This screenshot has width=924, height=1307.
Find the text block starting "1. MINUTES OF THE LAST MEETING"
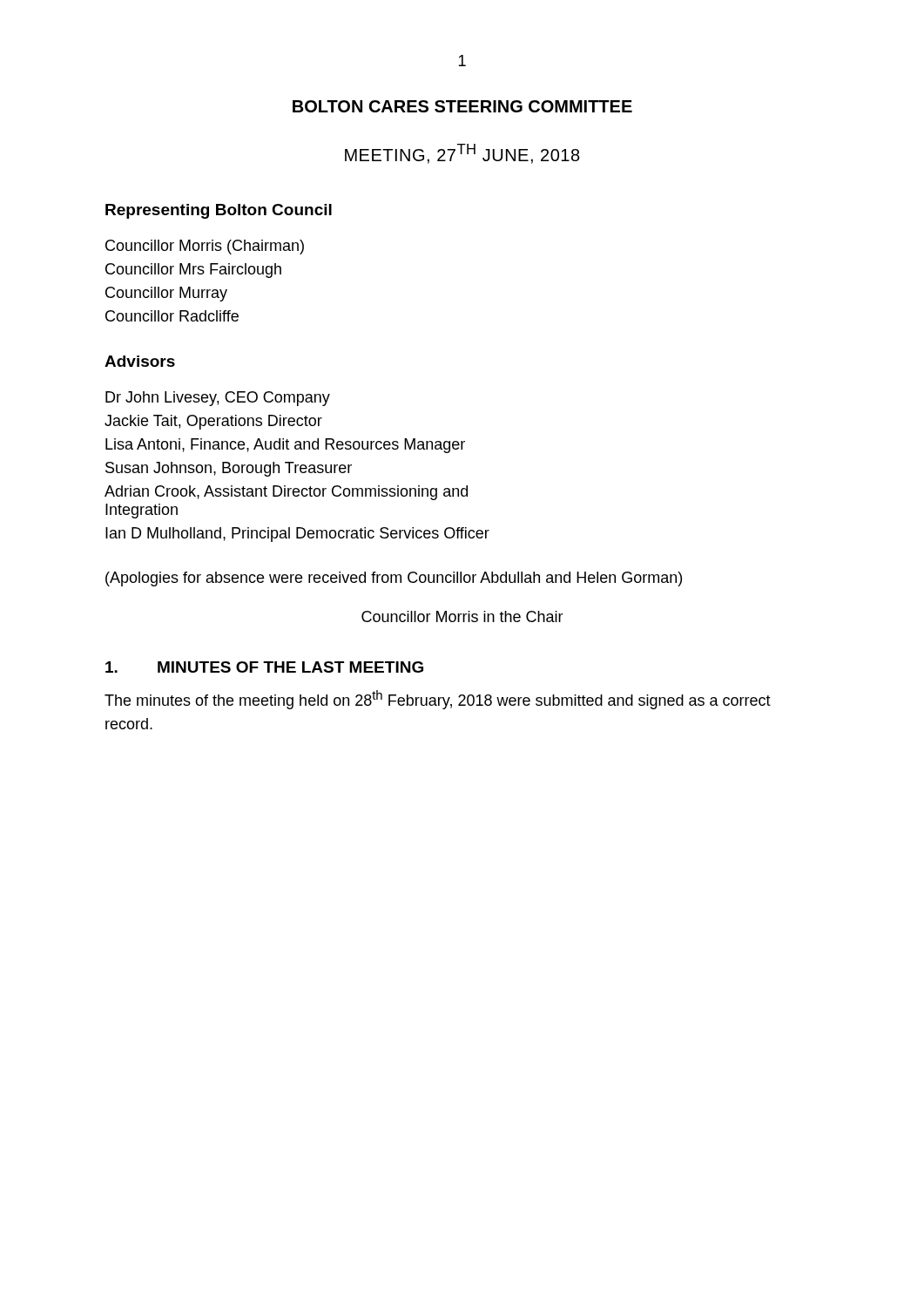point(264,667)
